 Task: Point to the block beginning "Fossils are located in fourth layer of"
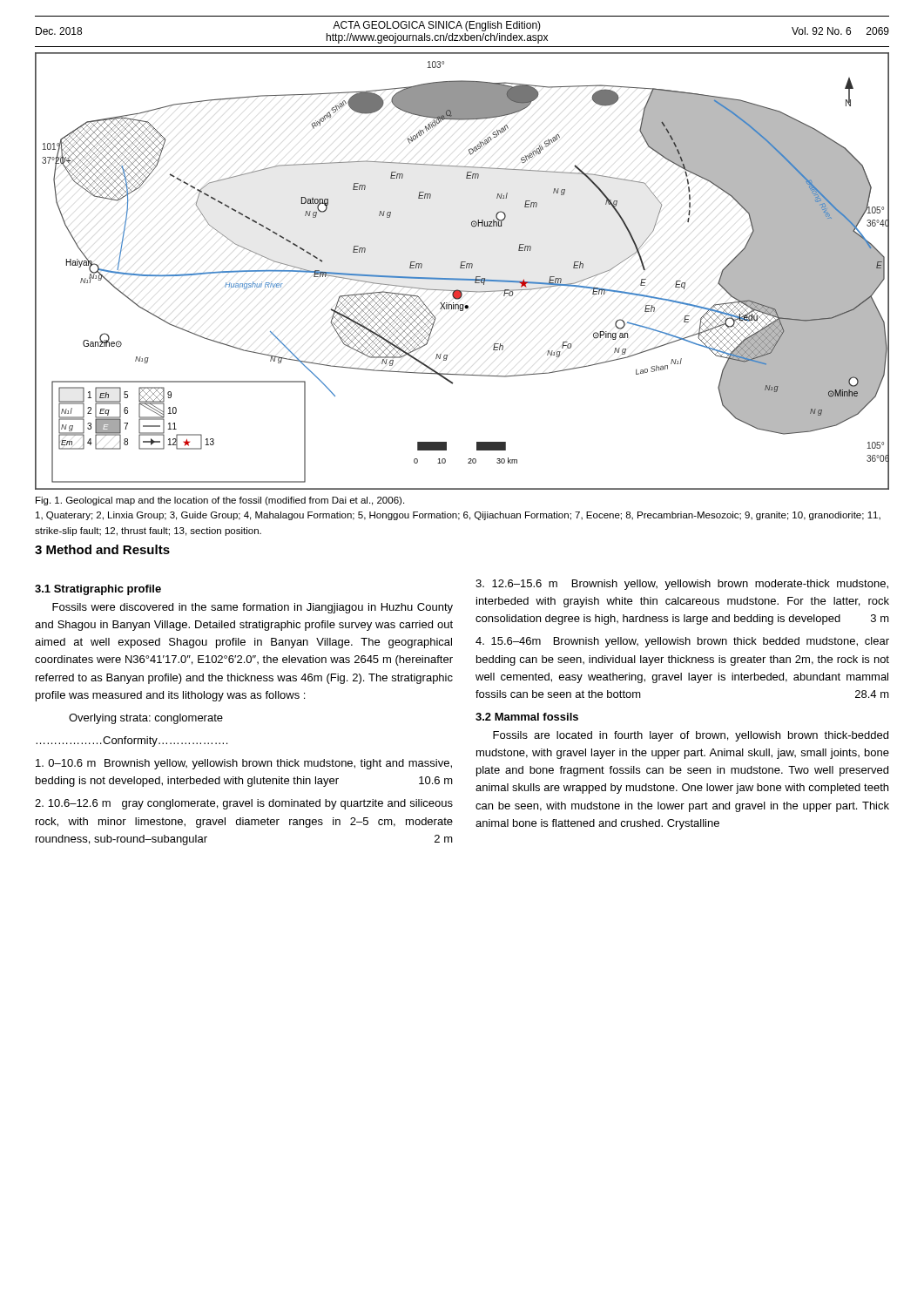[682, 779]
